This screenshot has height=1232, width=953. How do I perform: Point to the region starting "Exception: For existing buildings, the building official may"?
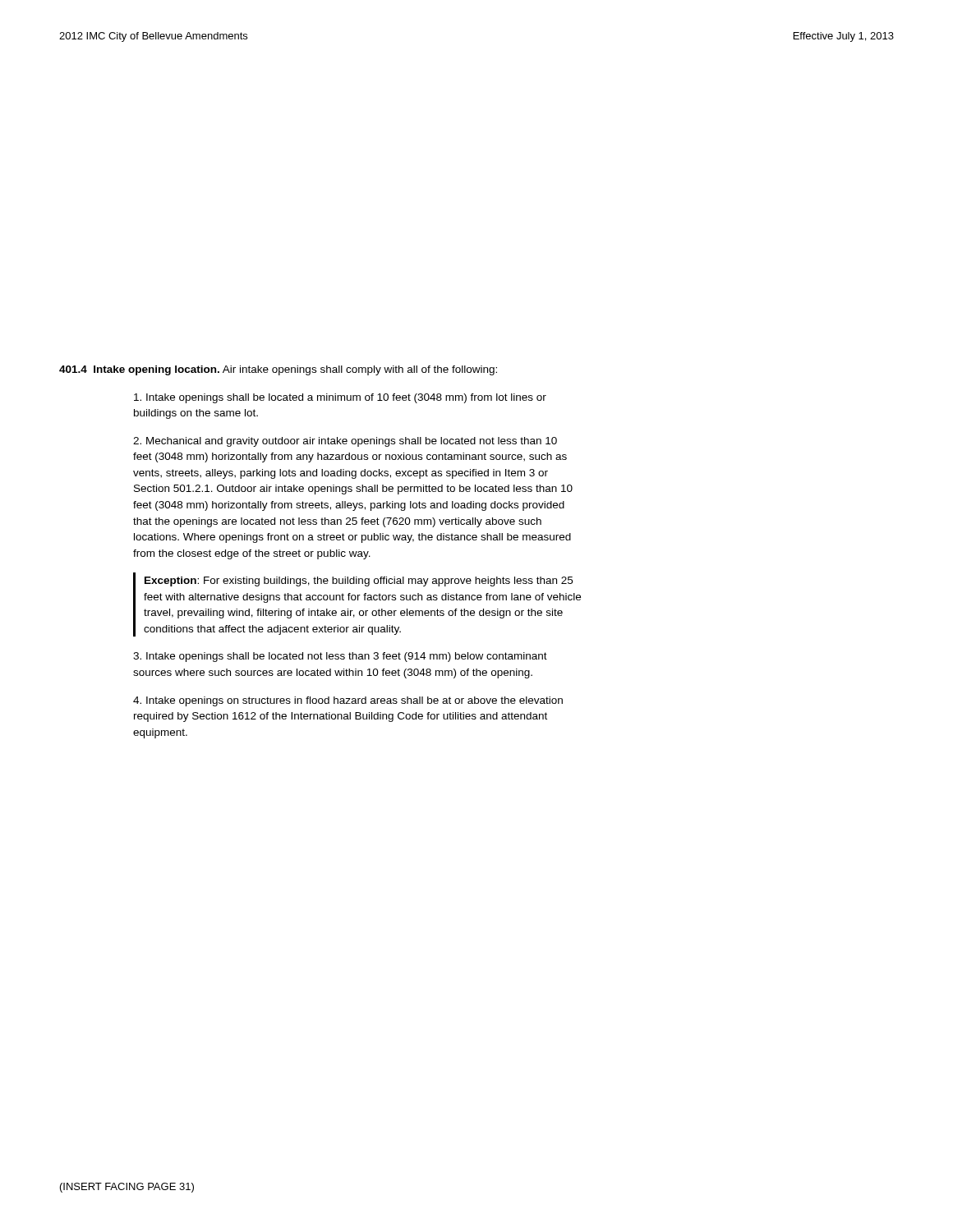(x=363, y=604)
